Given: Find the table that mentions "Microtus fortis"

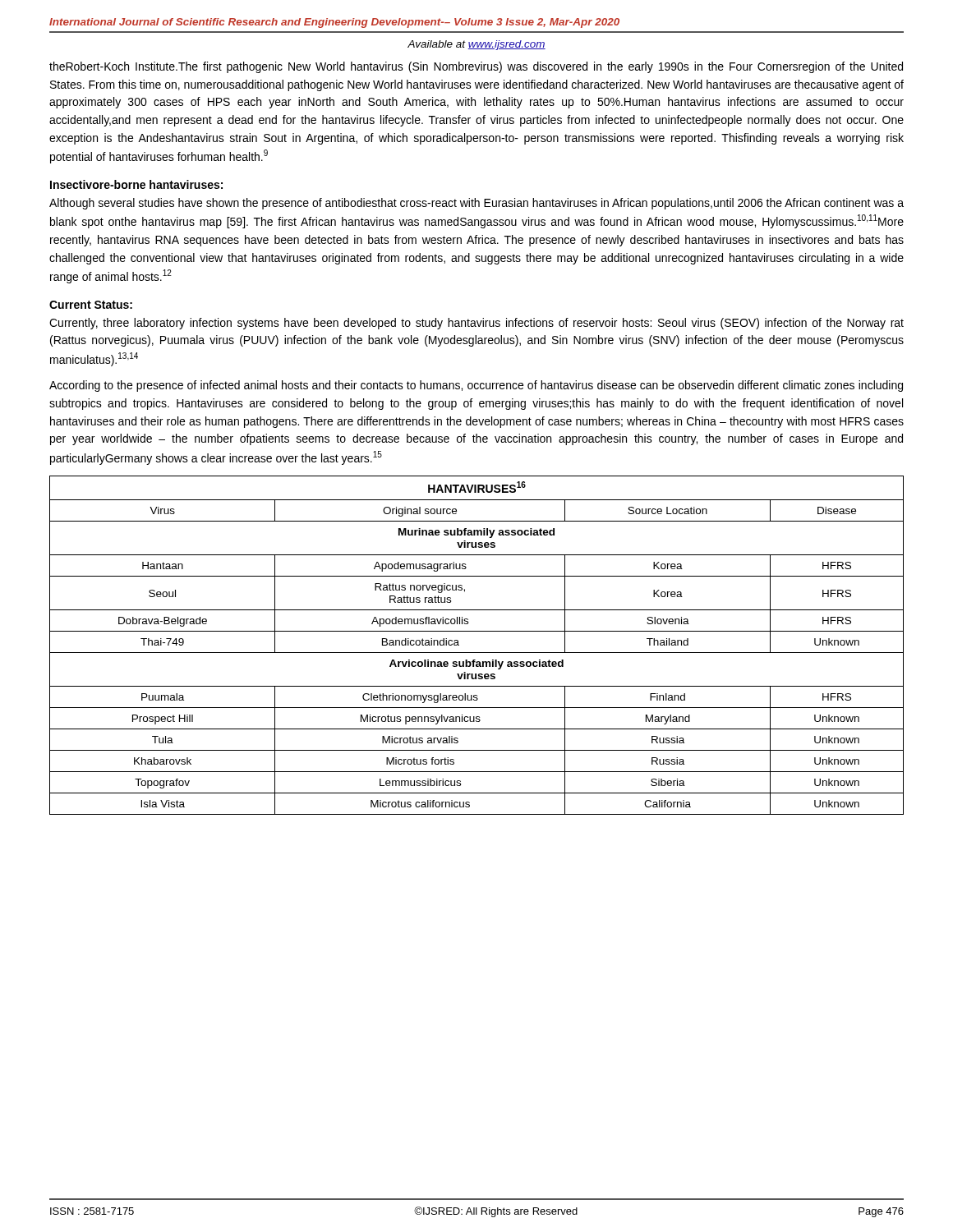Looking at the screenshot, I should [x=476, y=645].
